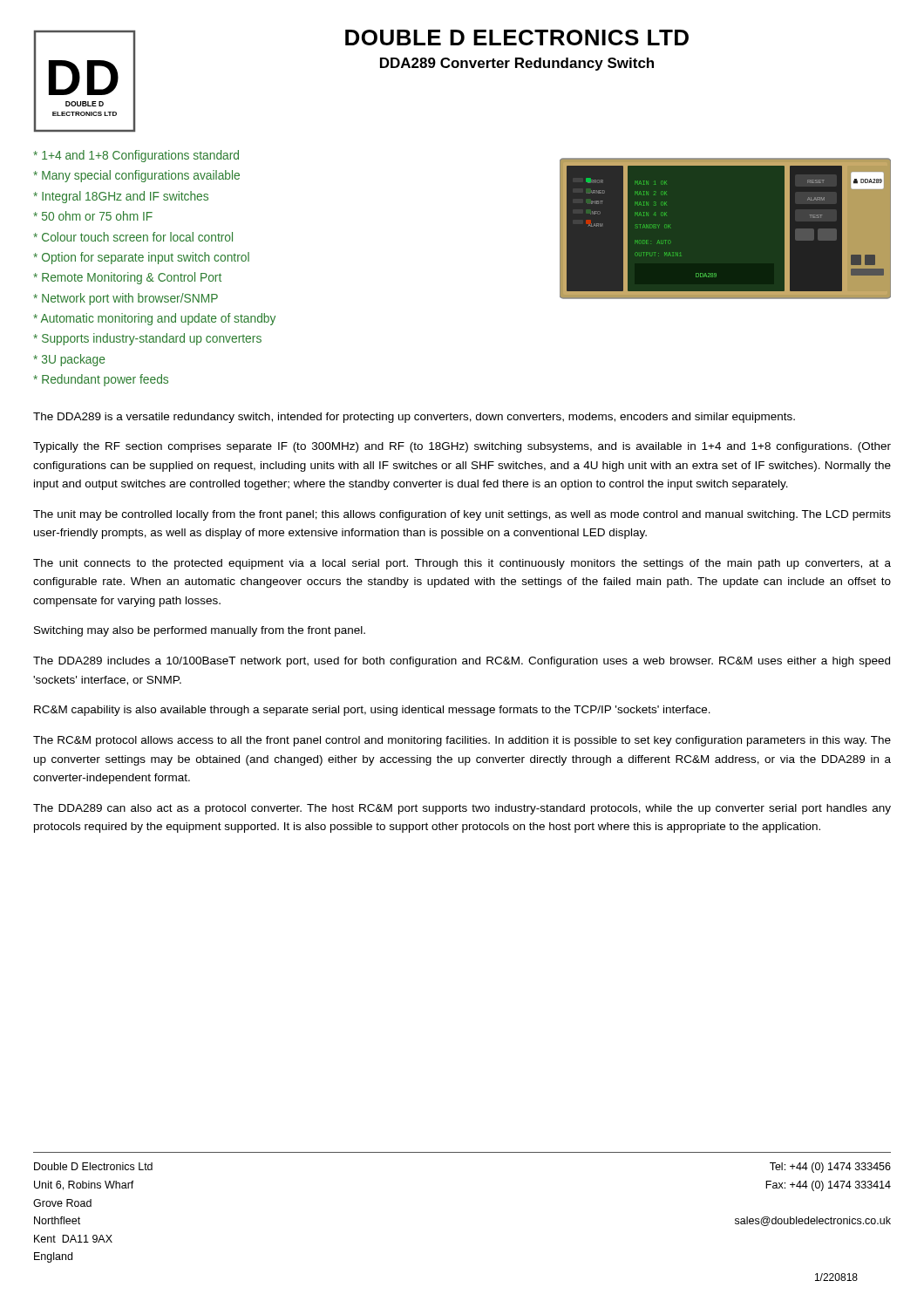Navigate to the text block starting "Remote Monitoring & Control Port"
This screenshot has width=924, height=1308.
[x=127, y=278]
